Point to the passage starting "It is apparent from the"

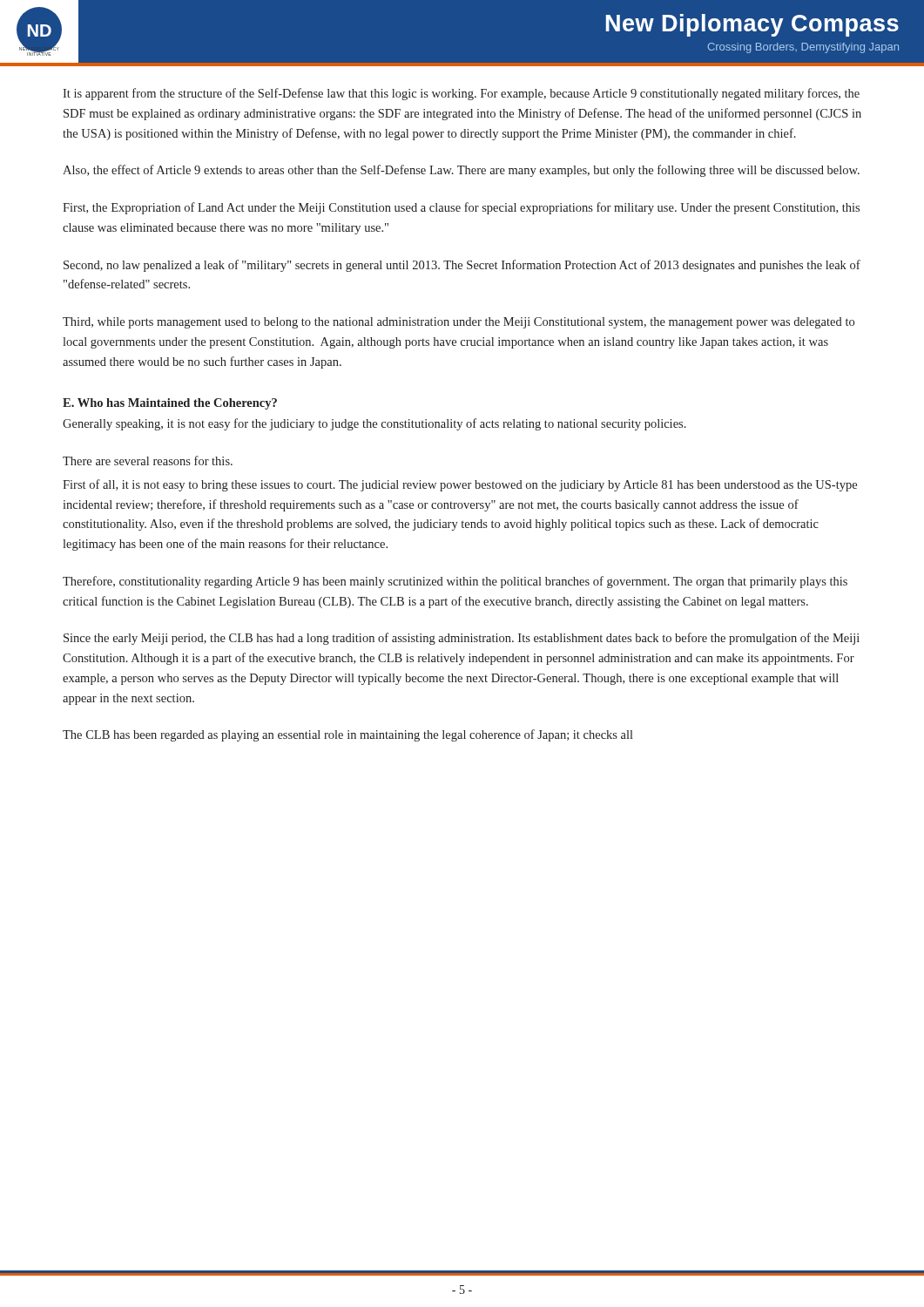(462, 113)
